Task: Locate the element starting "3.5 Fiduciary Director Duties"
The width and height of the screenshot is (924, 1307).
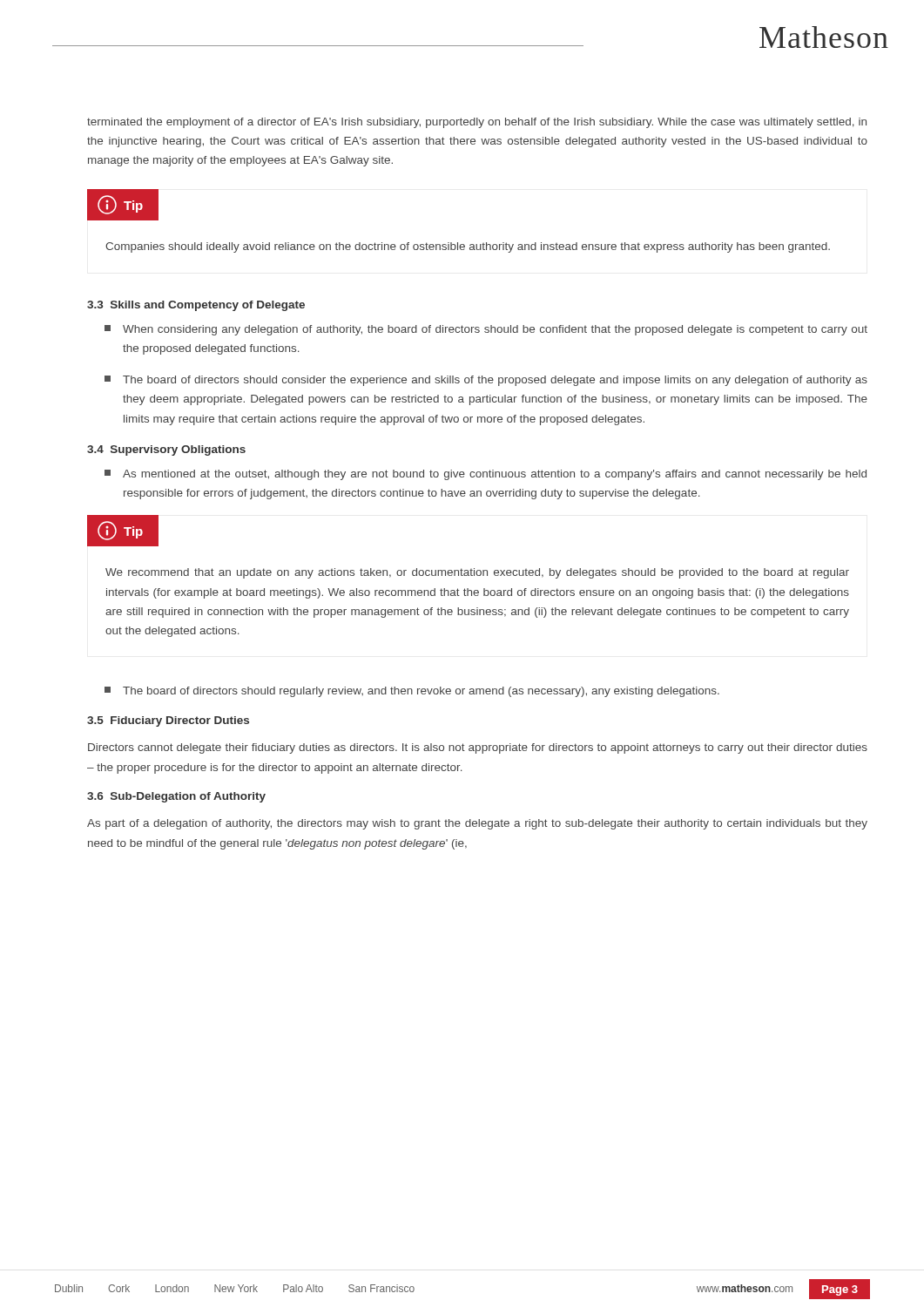Action: [x=168, y=720]
